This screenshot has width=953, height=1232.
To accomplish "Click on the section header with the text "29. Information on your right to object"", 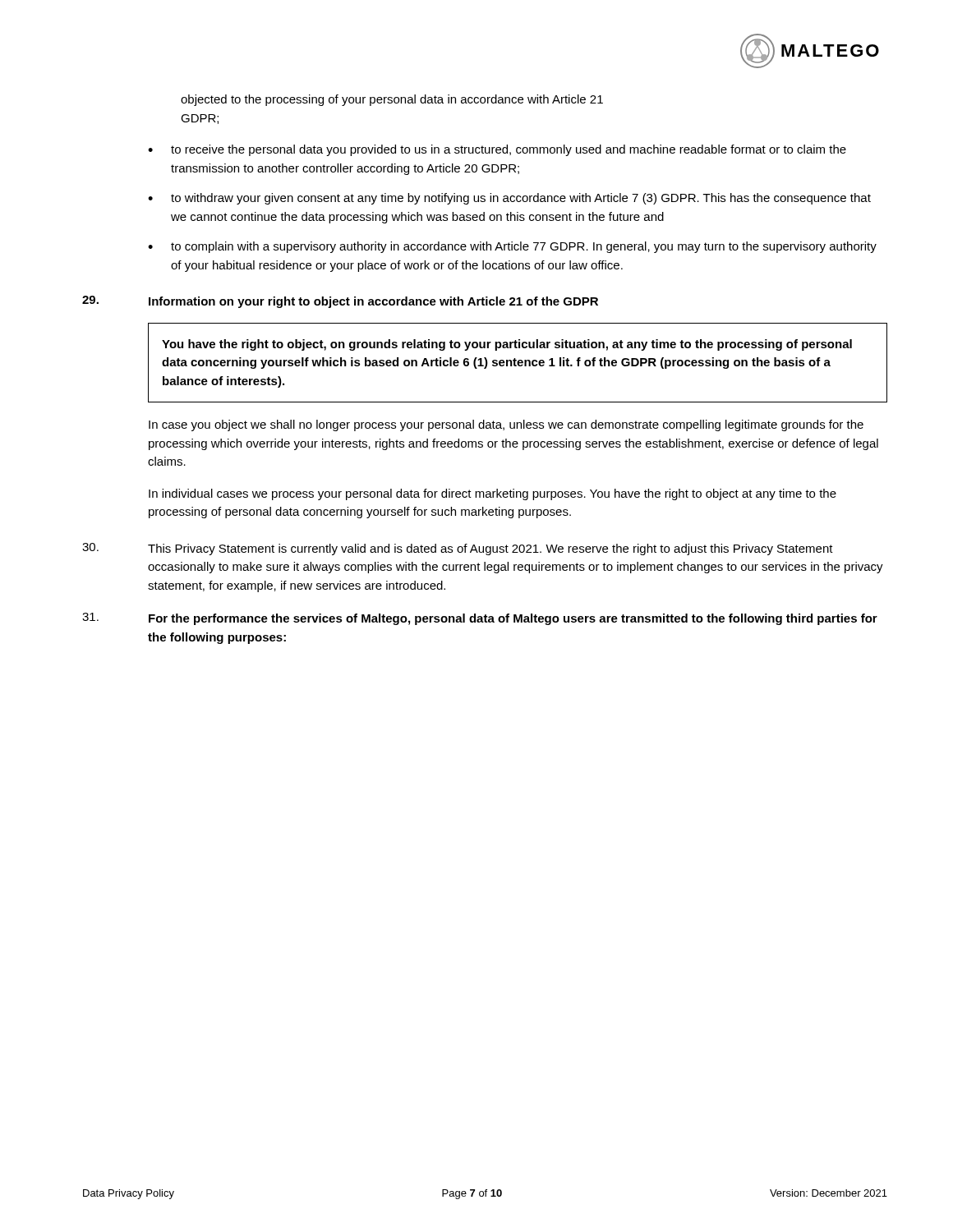I will pyautogui.click(x=485, y=302).
